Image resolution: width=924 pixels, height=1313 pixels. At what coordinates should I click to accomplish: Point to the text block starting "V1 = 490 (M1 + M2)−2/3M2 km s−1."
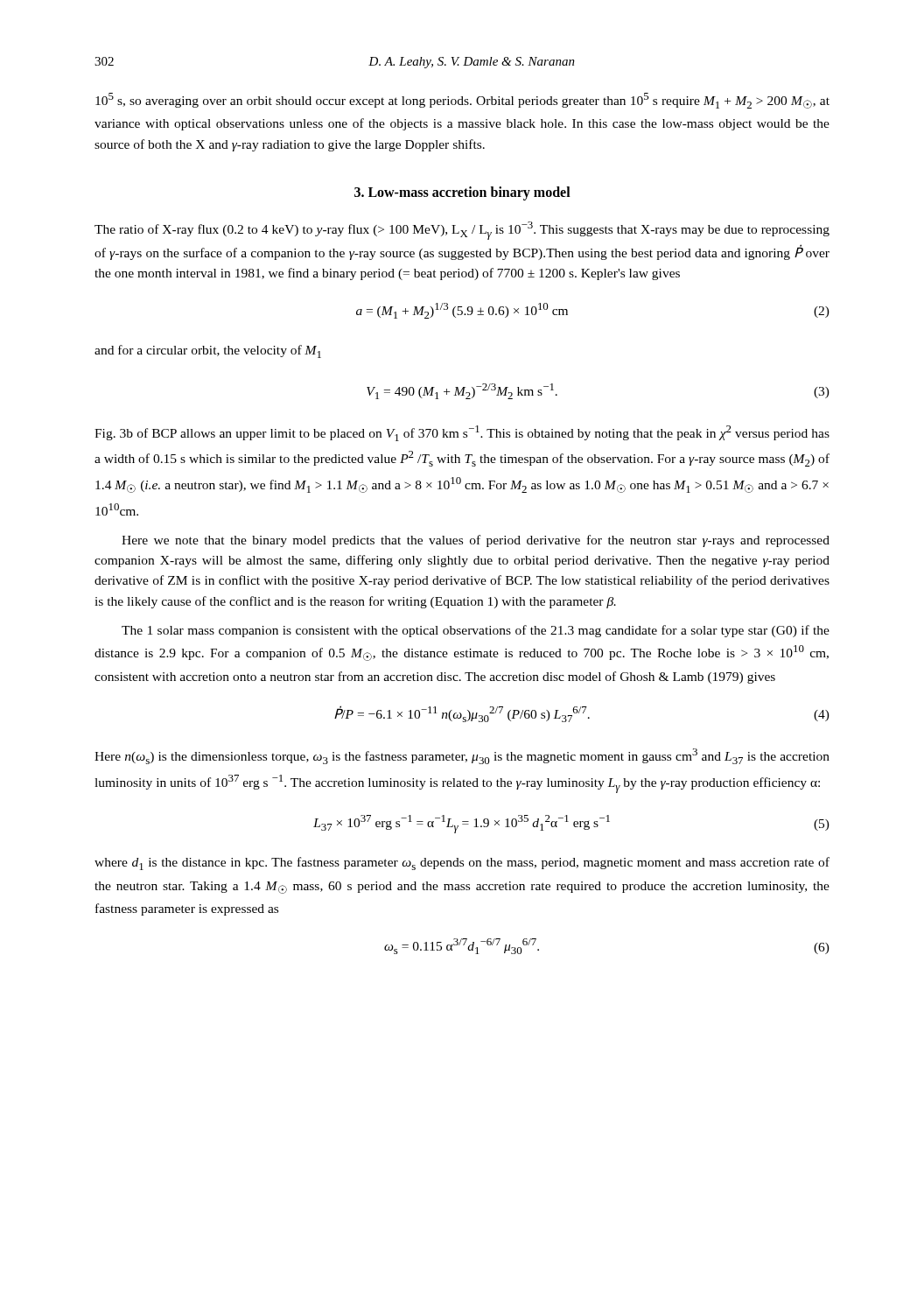pyautogui.click(x=462, y=391)
